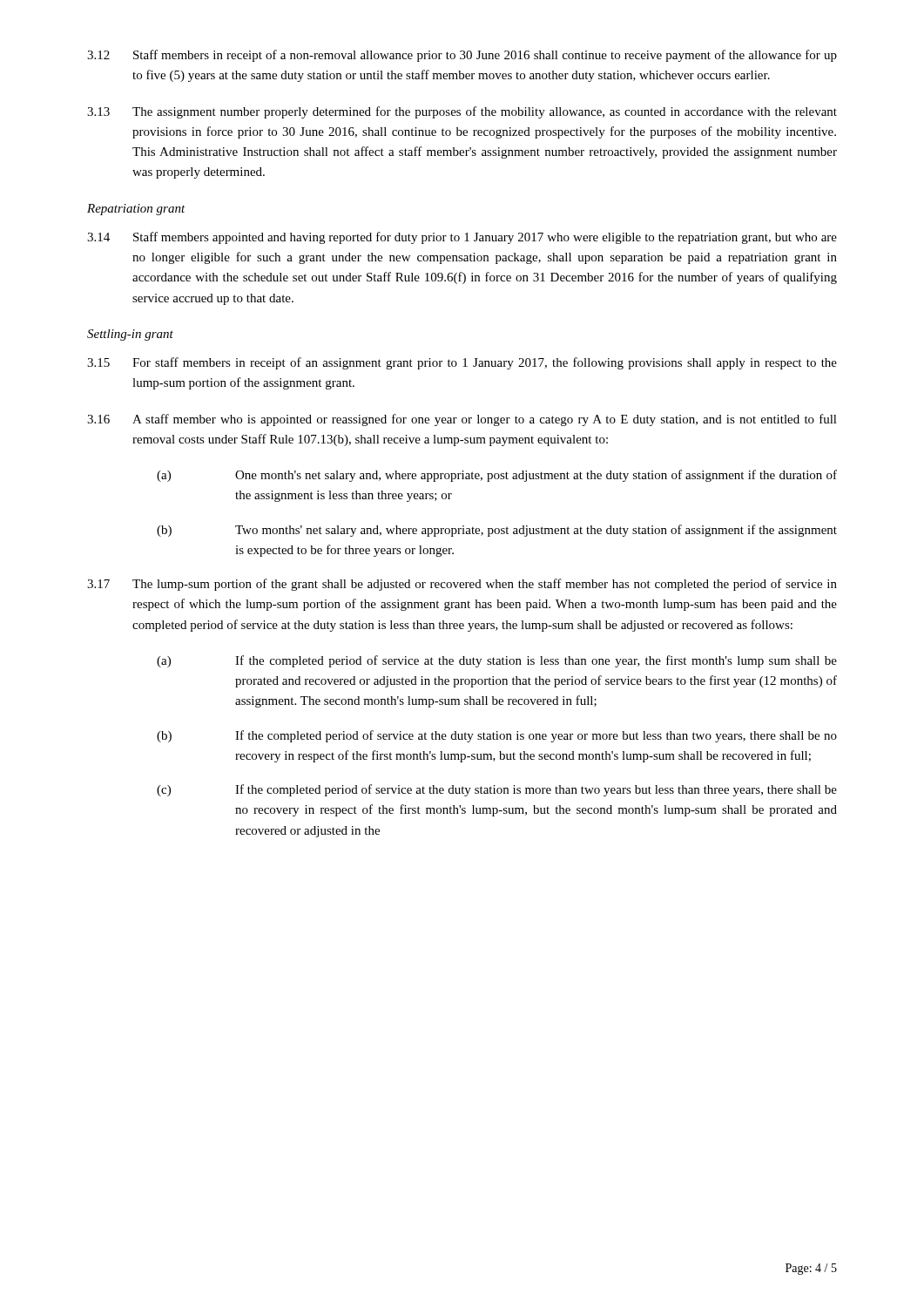Click on the element starting "(c) If the completed period of"
This screenshot has width=924, height=1307.
point(462,810)
